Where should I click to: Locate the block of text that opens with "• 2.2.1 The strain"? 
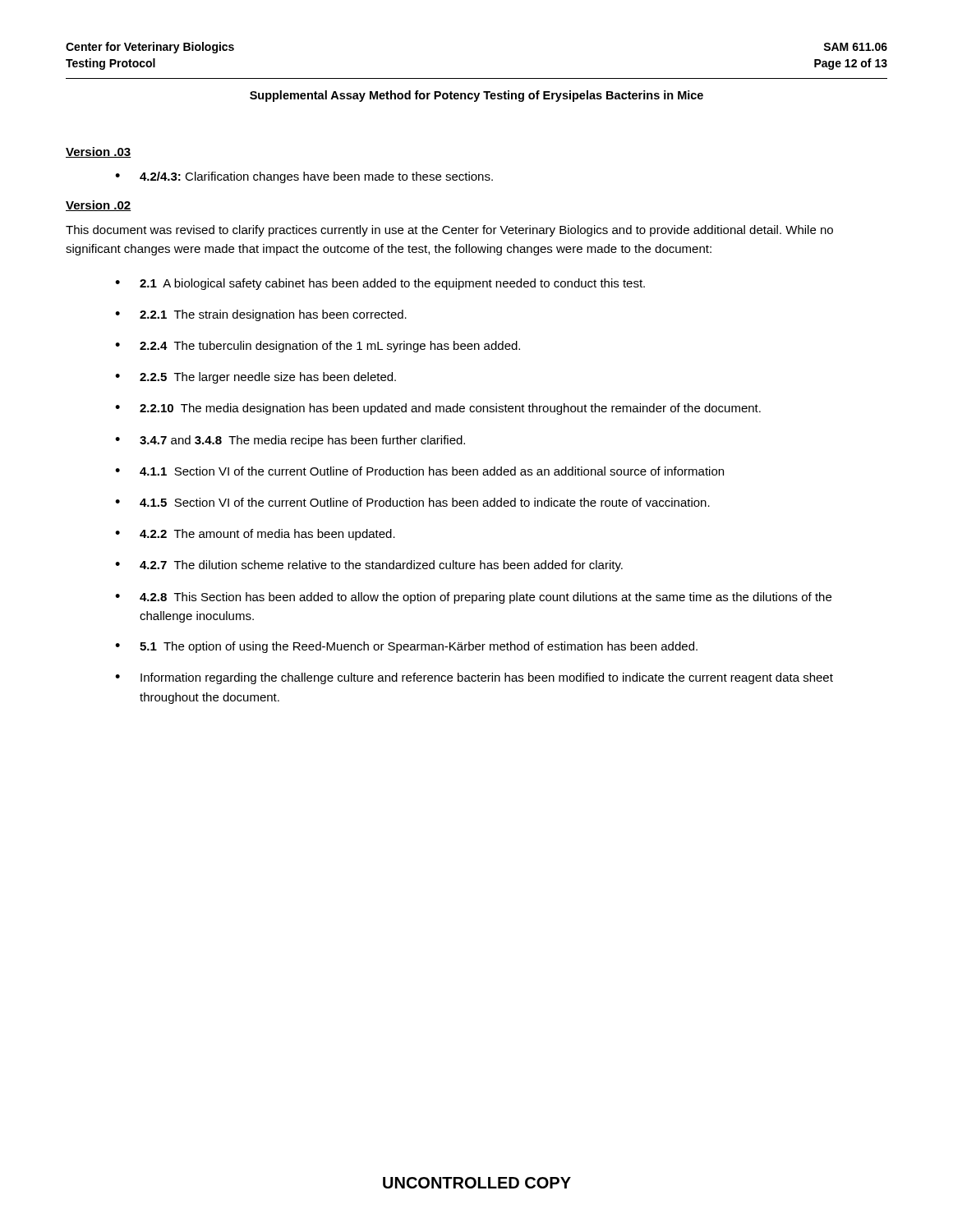261,315
